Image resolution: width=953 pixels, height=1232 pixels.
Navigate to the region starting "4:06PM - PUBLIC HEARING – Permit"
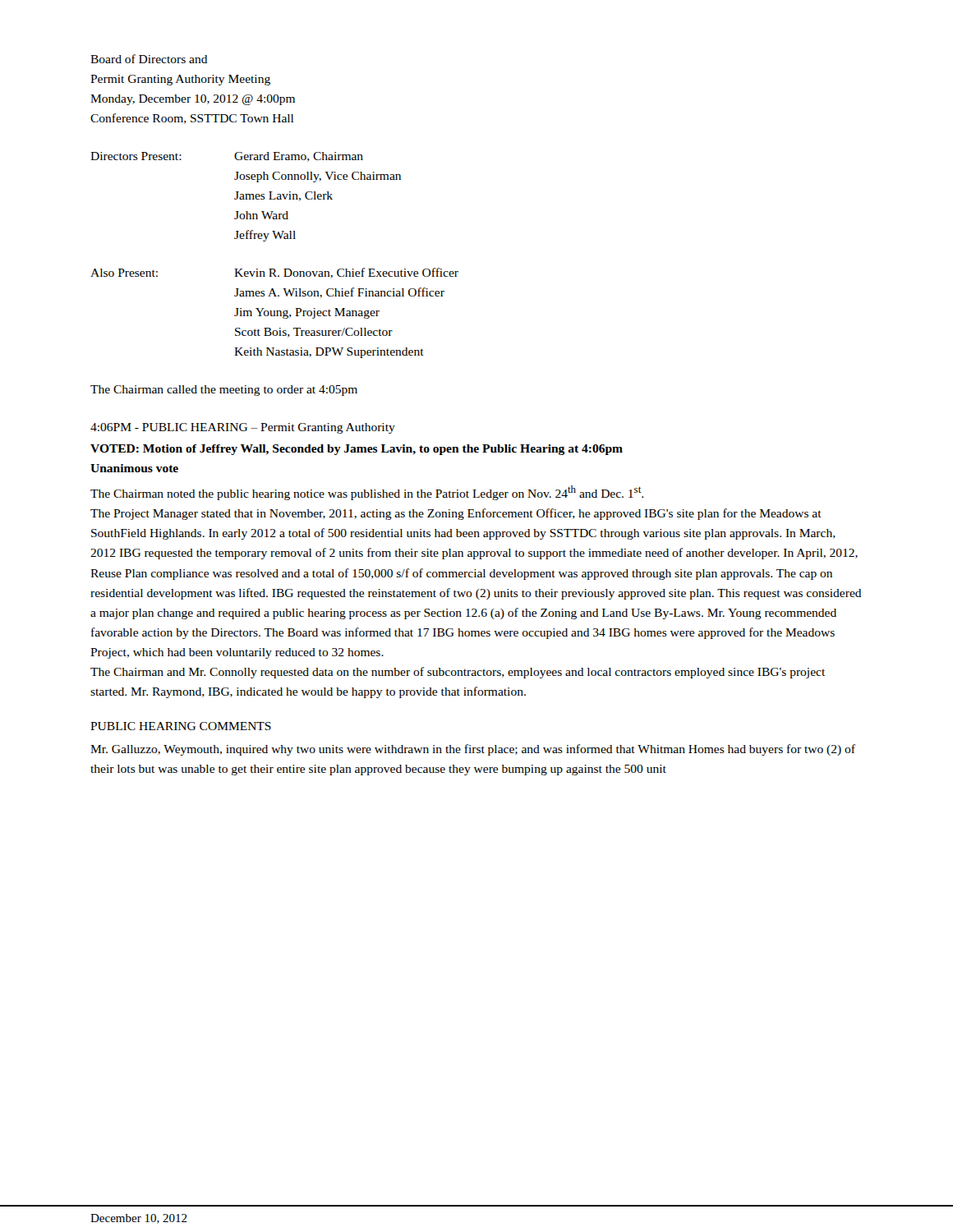click(x=243, y=427)
